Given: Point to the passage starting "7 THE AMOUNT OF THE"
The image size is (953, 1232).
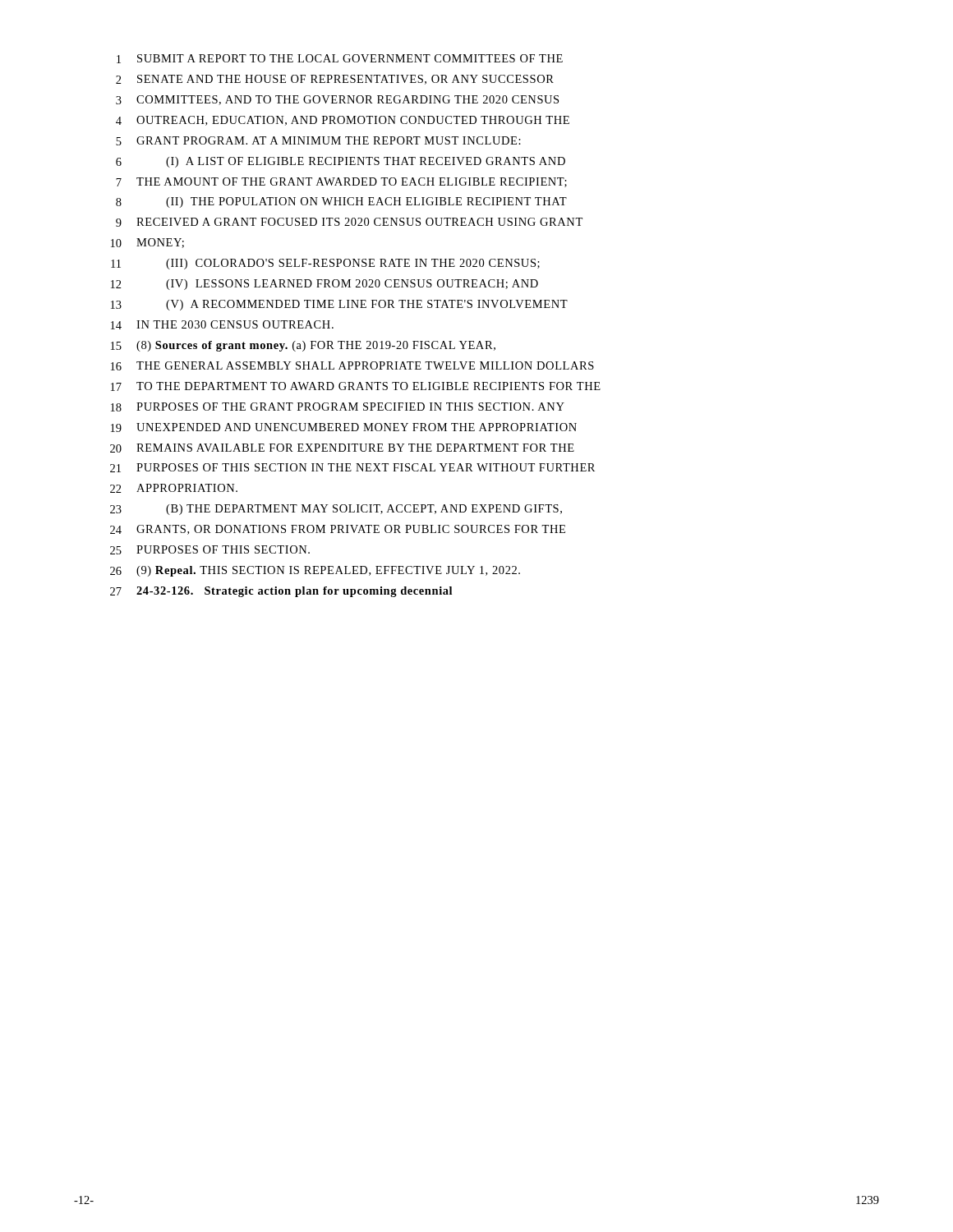Looking at the screenshot, I should pyautogui.click(x=485, y=182).
